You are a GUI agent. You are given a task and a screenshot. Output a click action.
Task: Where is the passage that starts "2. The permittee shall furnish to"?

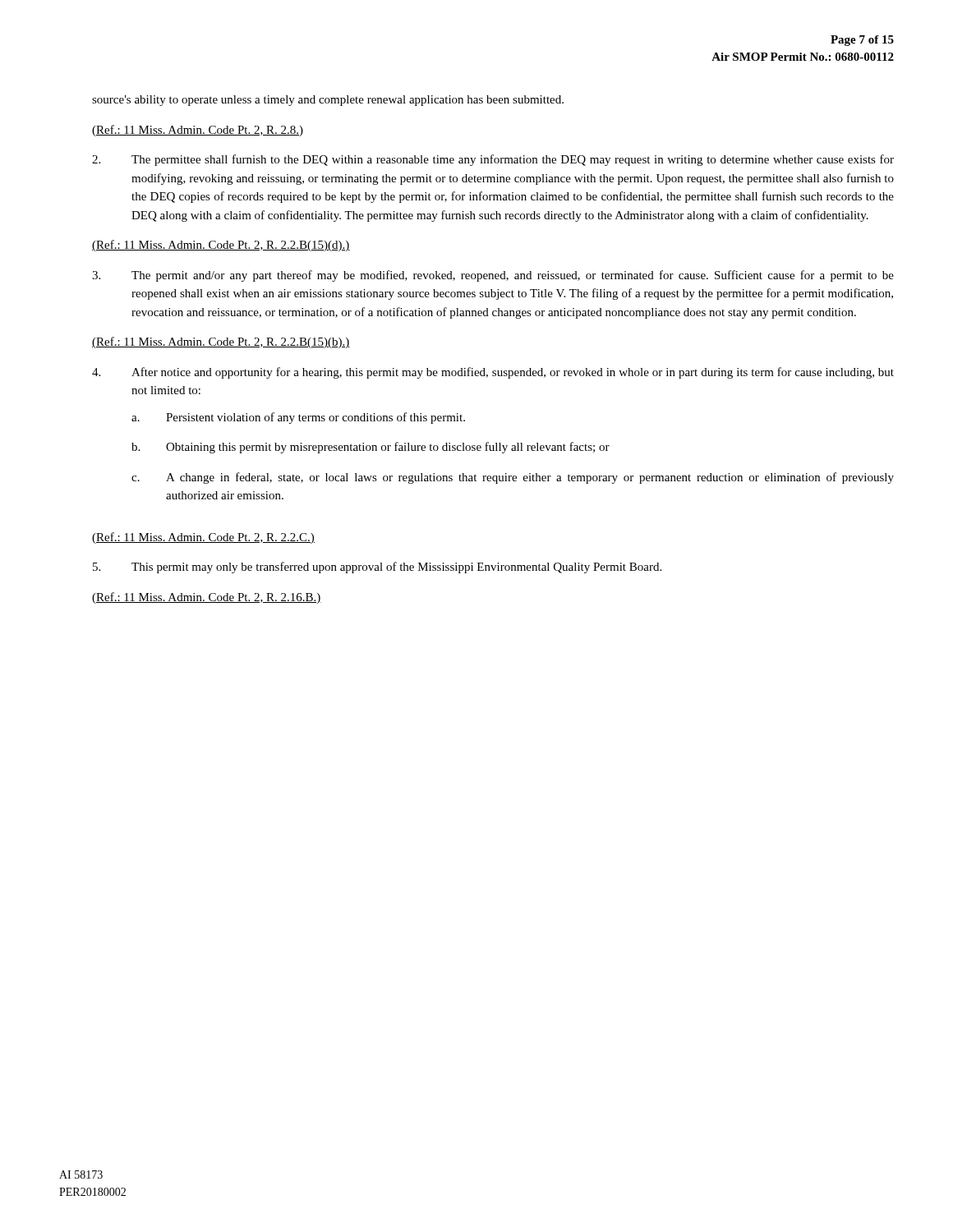[x=493, y=187]
